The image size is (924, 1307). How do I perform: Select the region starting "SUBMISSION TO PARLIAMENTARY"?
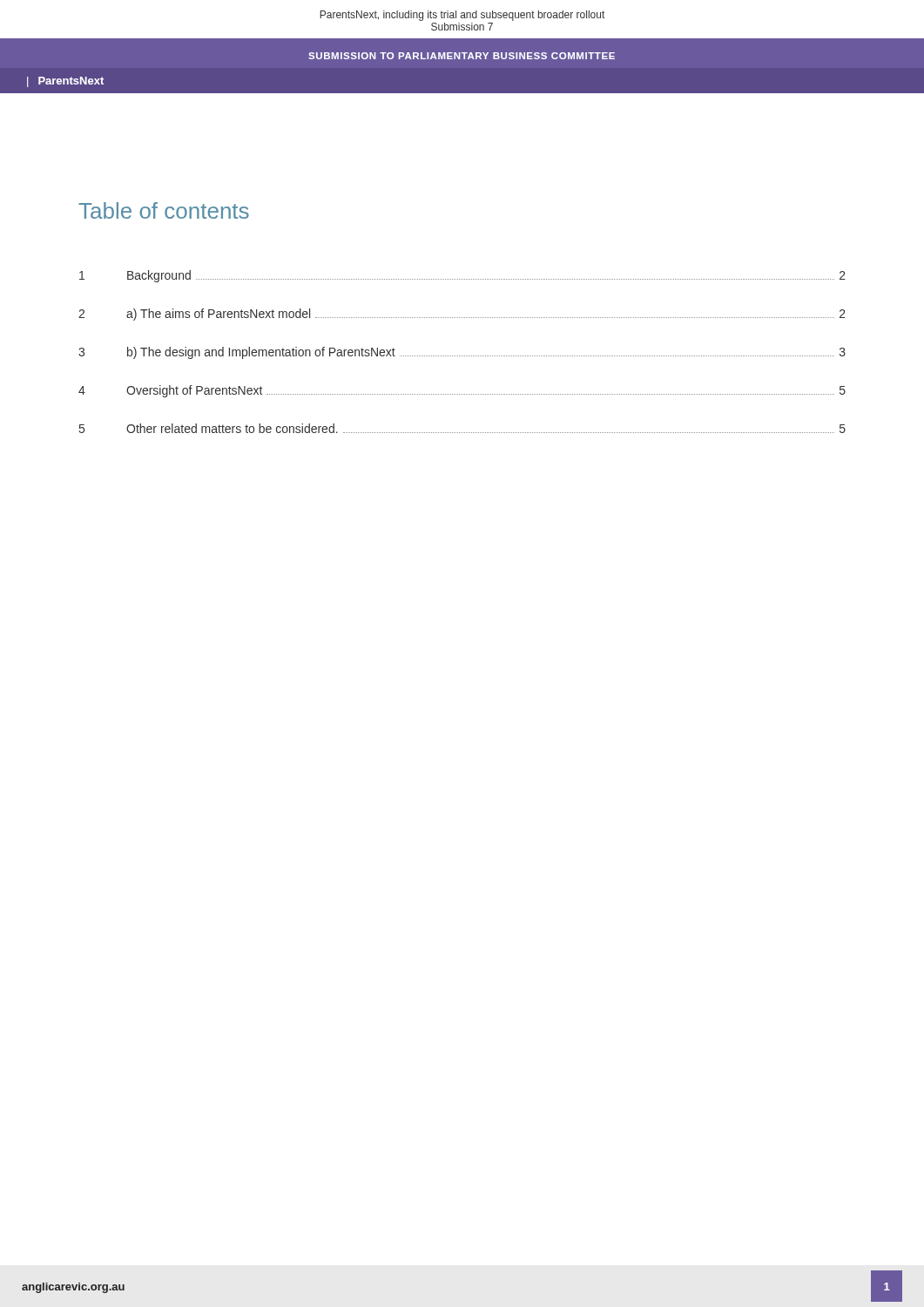[x=462, y=56]
